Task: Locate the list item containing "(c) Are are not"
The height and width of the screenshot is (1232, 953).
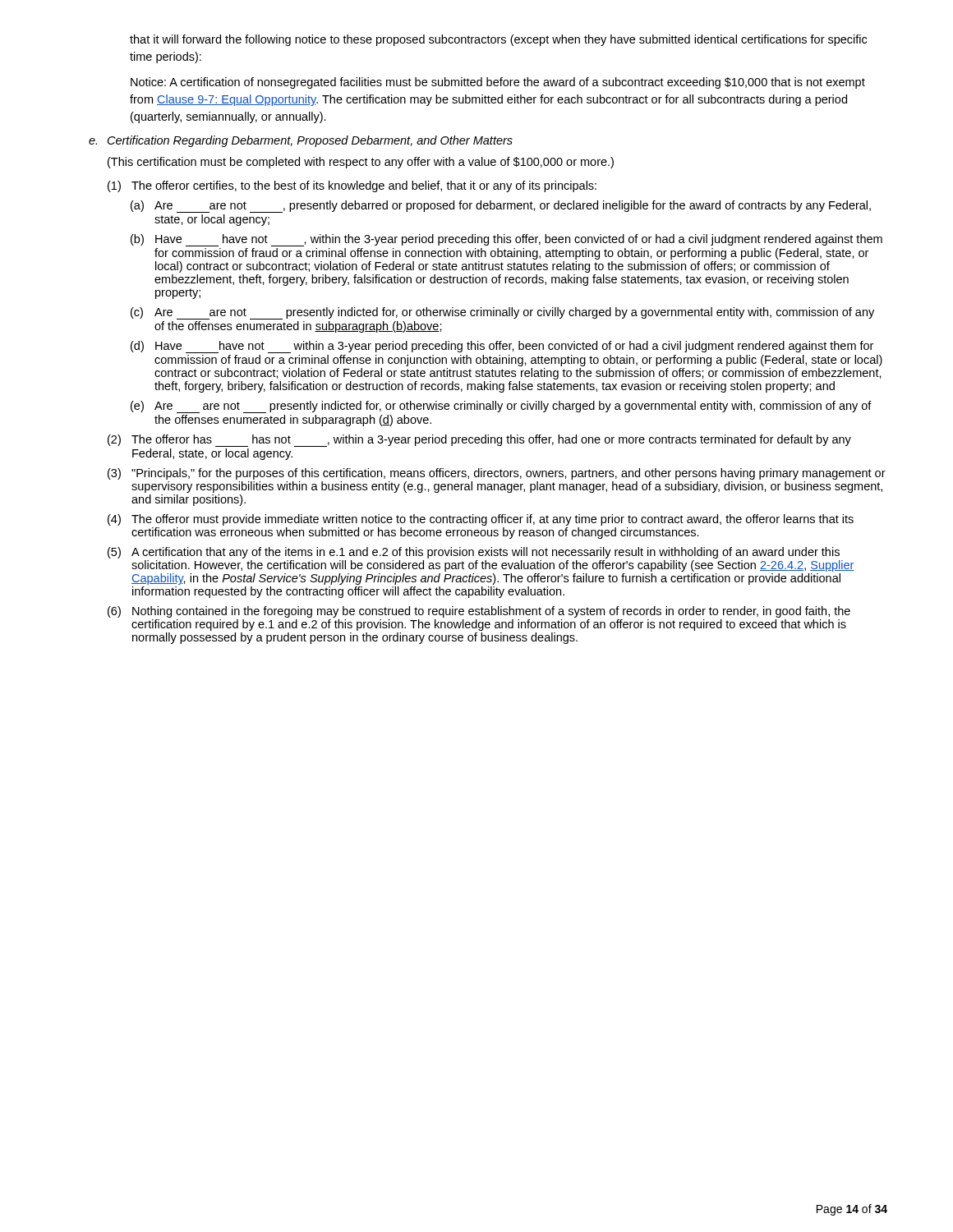Action: click(x=509, y=319)
